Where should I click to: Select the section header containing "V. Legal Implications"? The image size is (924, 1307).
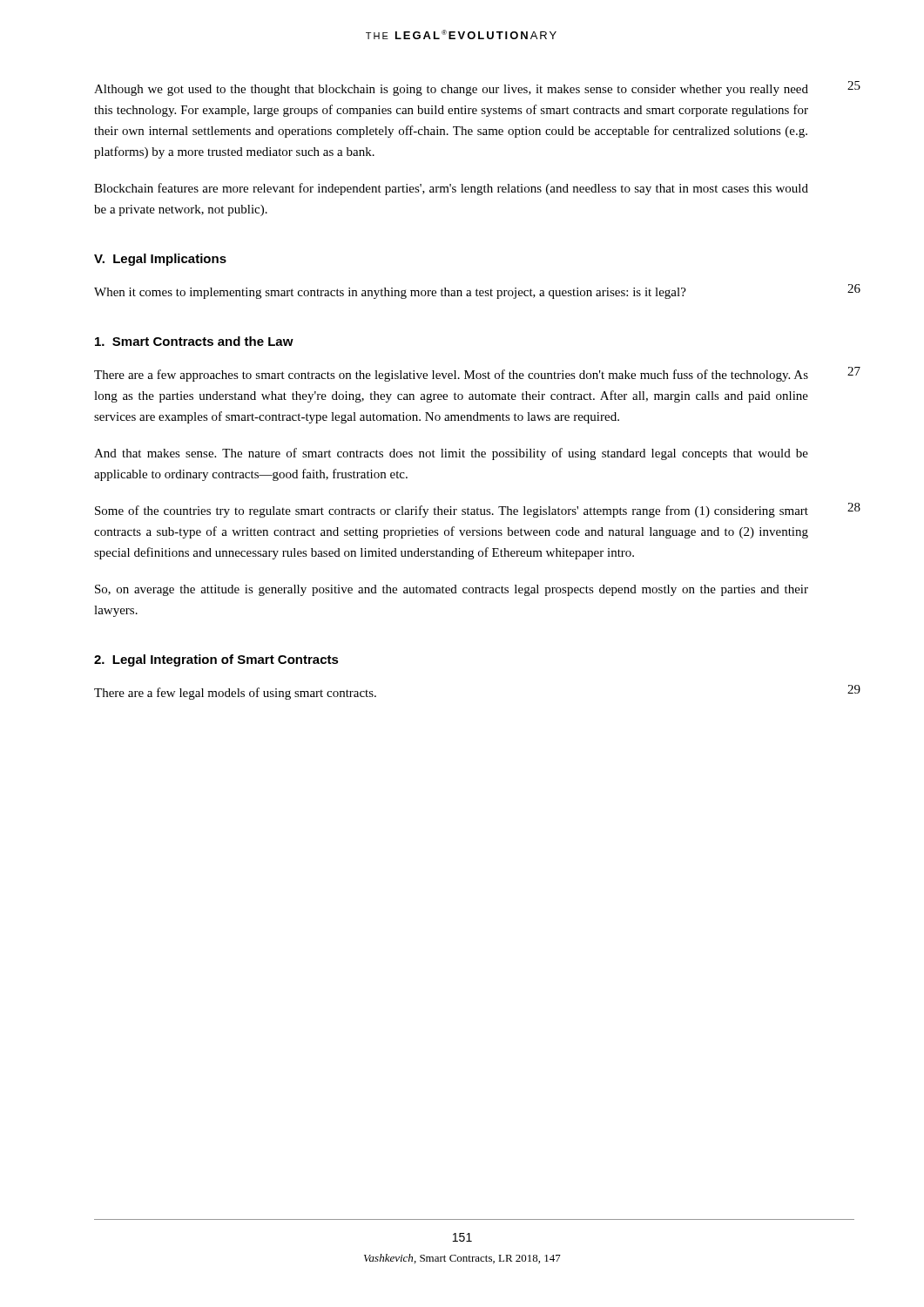[160, 258]
